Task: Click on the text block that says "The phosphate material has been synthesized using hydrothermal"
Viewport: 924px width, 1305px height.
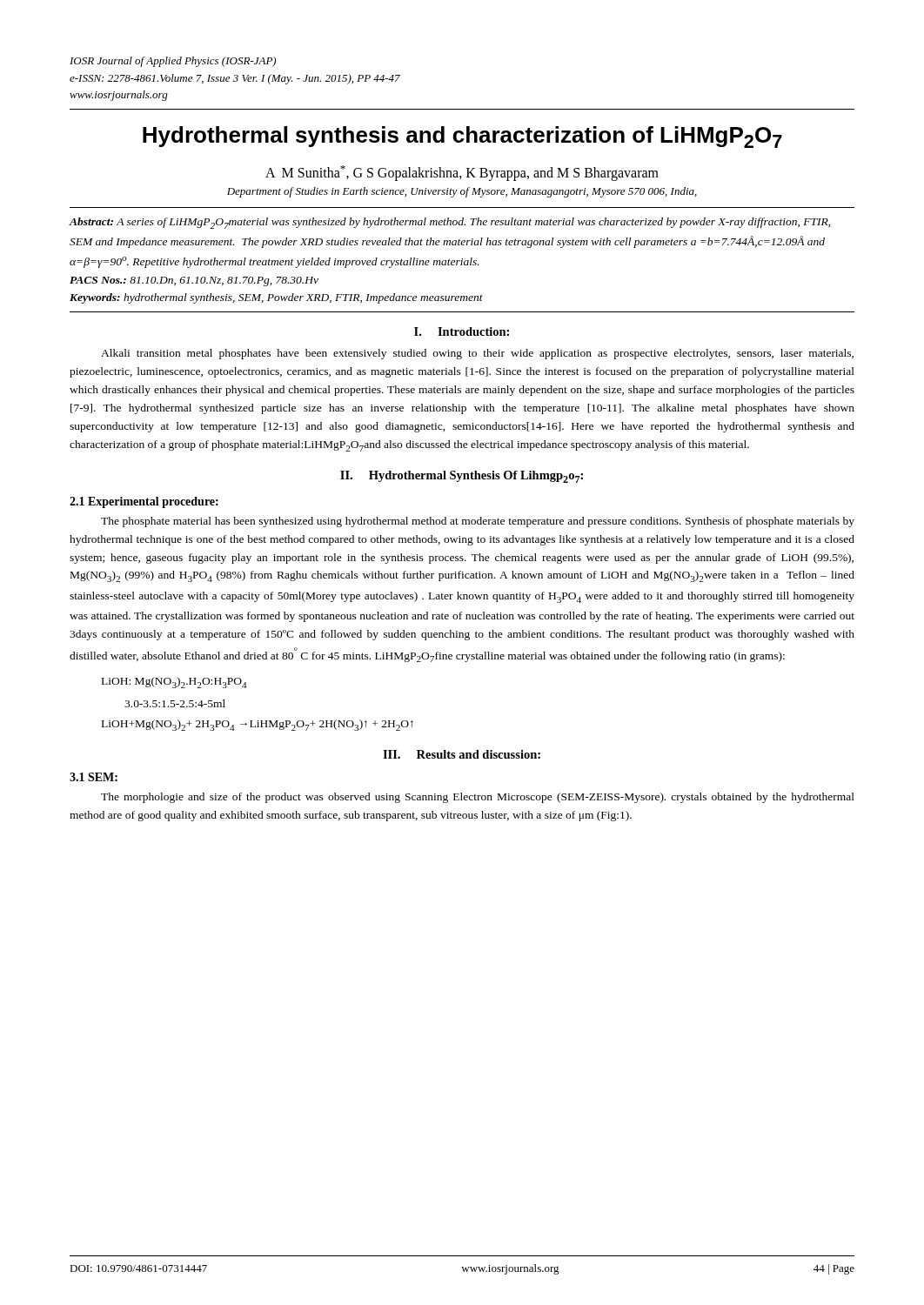Action: [462, 589]
